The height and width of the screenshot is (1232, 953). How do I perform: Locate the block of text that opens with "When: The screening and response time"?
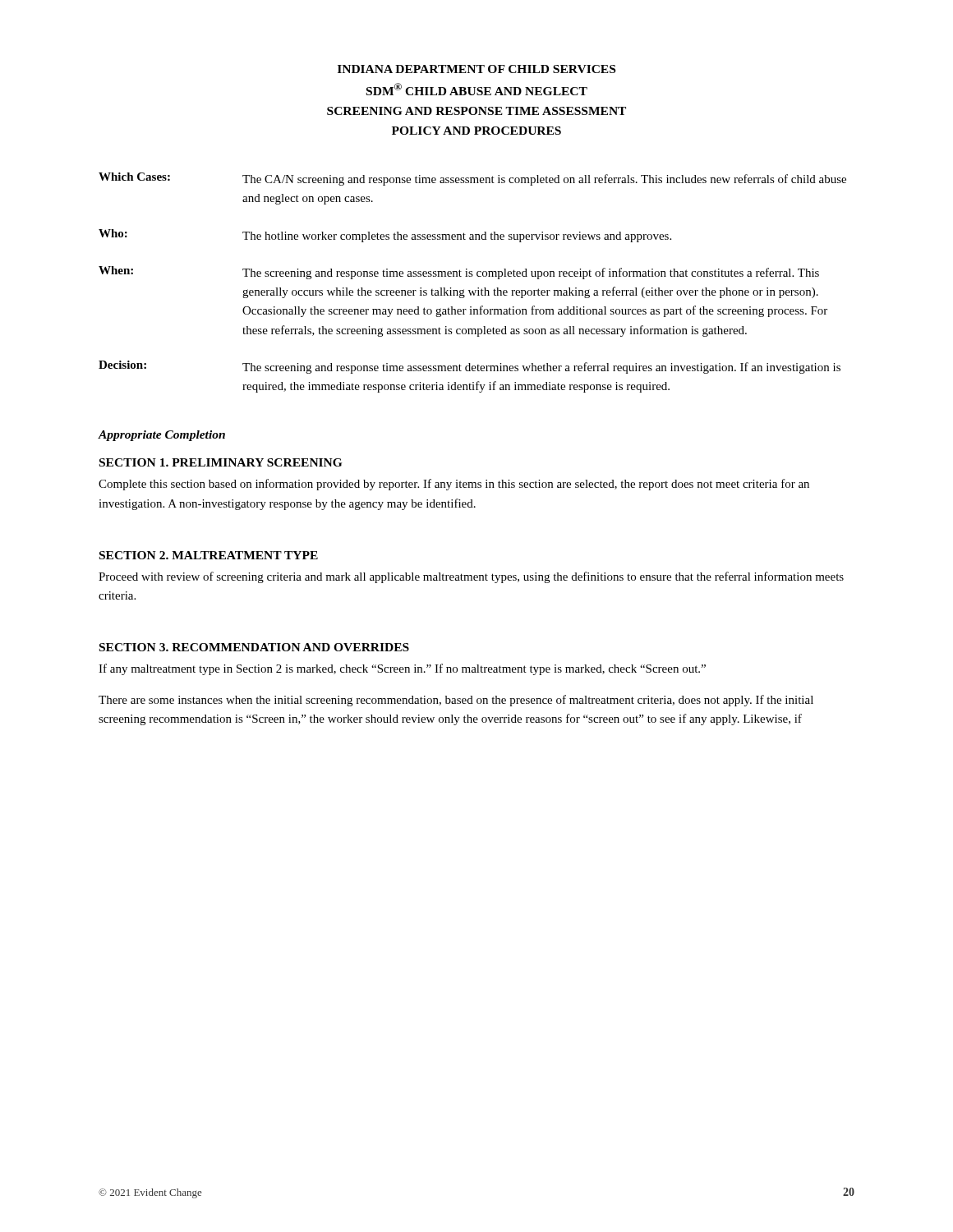tap(476, 311)
